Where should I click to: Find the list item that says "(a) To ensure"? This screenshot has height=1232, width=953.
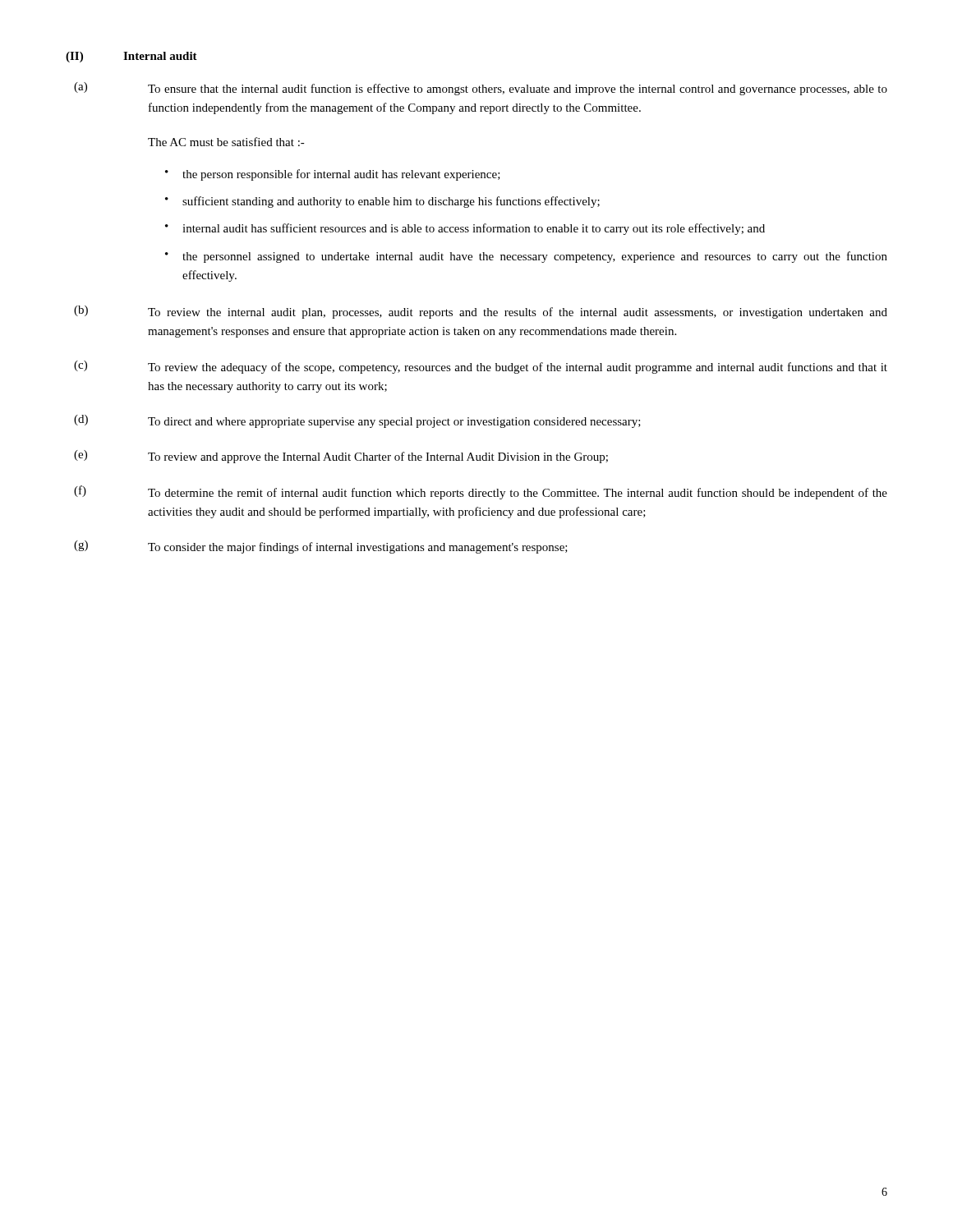[x=476, y=99]
